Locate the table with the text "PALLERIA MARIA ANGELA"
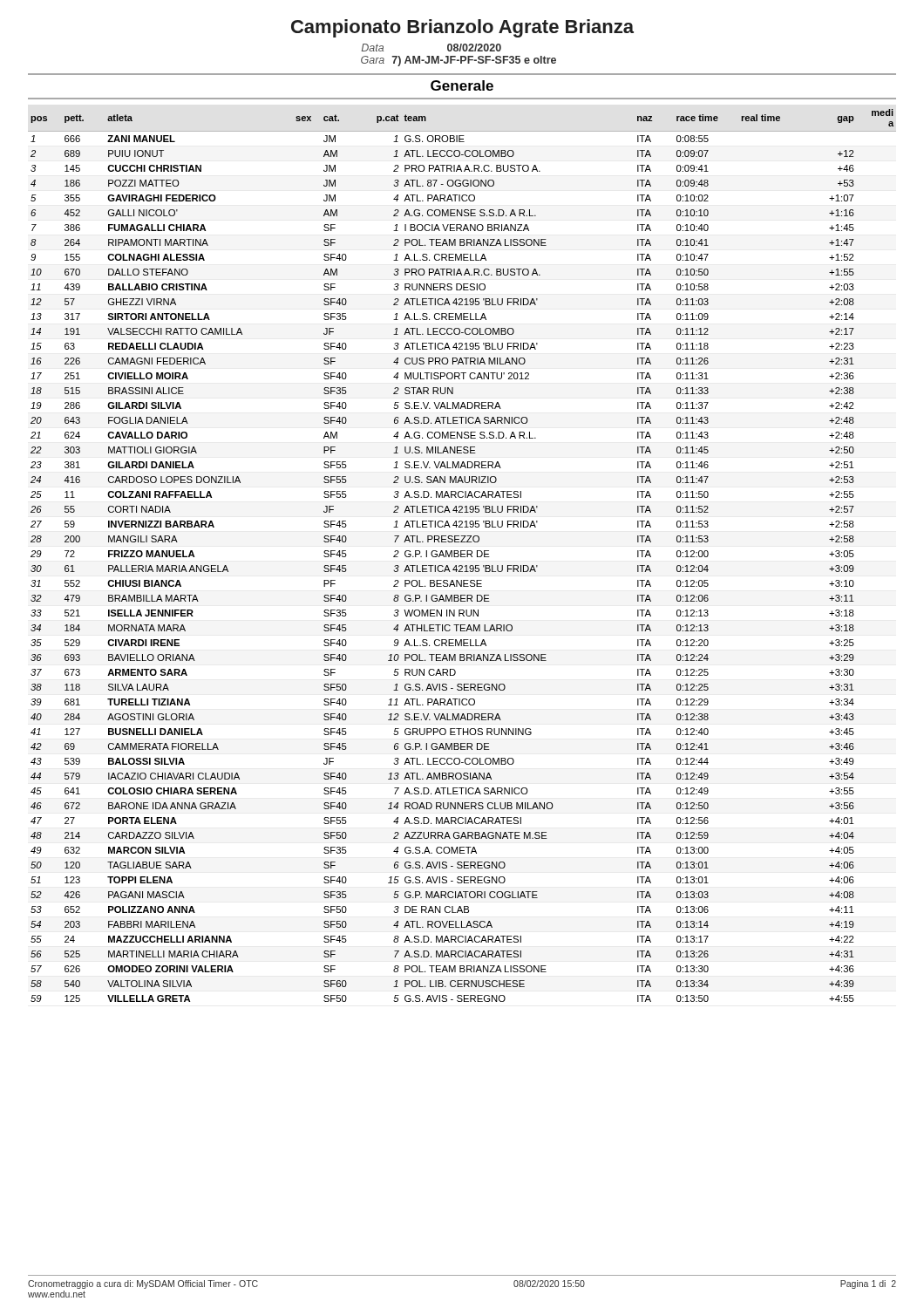Image resolution: width=924 pixels, height=1308 pixels. (462, 555)
